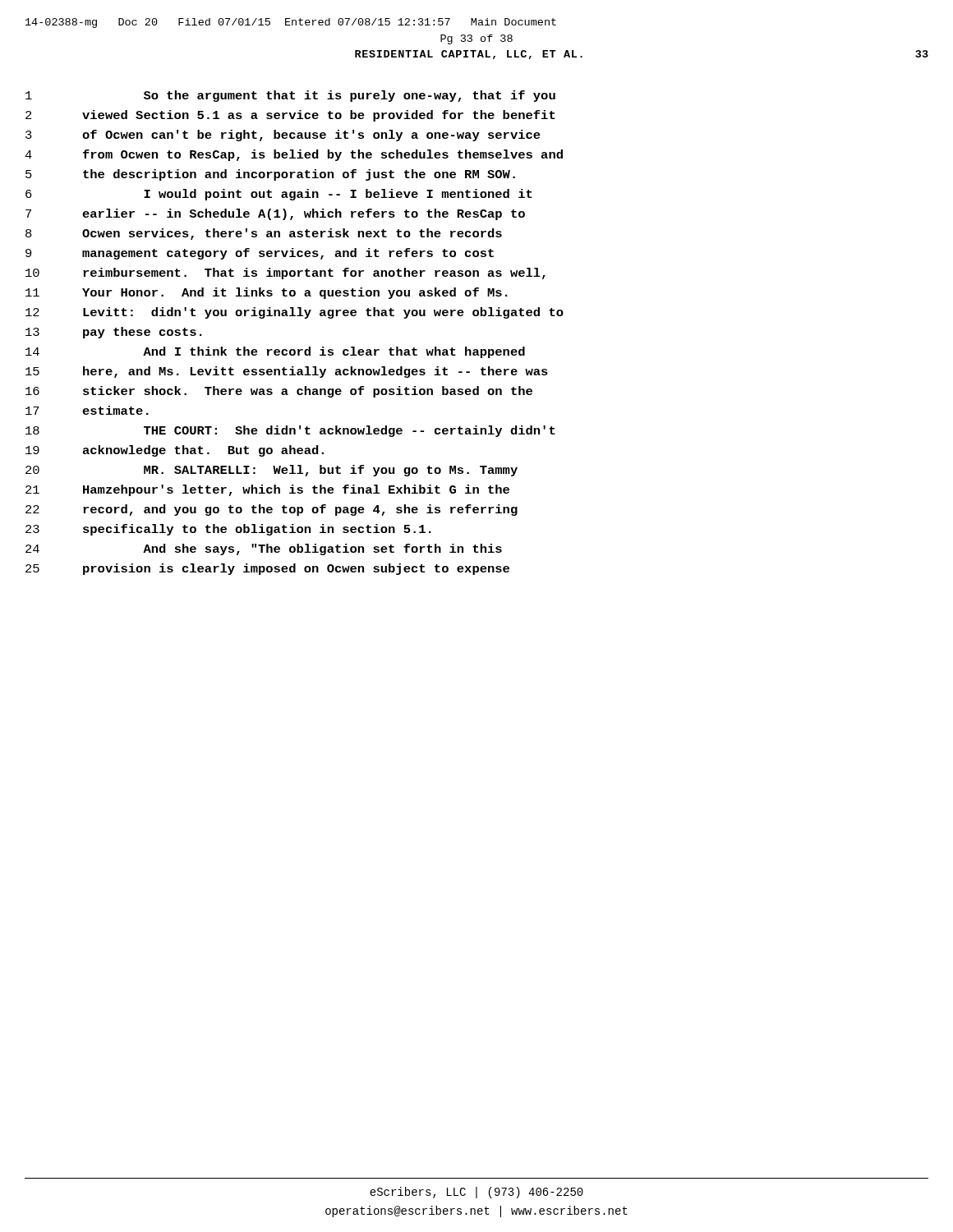The image size is (953, 1232).
Task: Locate the block of text that opens with "20 MR. SALTARELLI: Well,"
Action: click(x=476, y=471)
